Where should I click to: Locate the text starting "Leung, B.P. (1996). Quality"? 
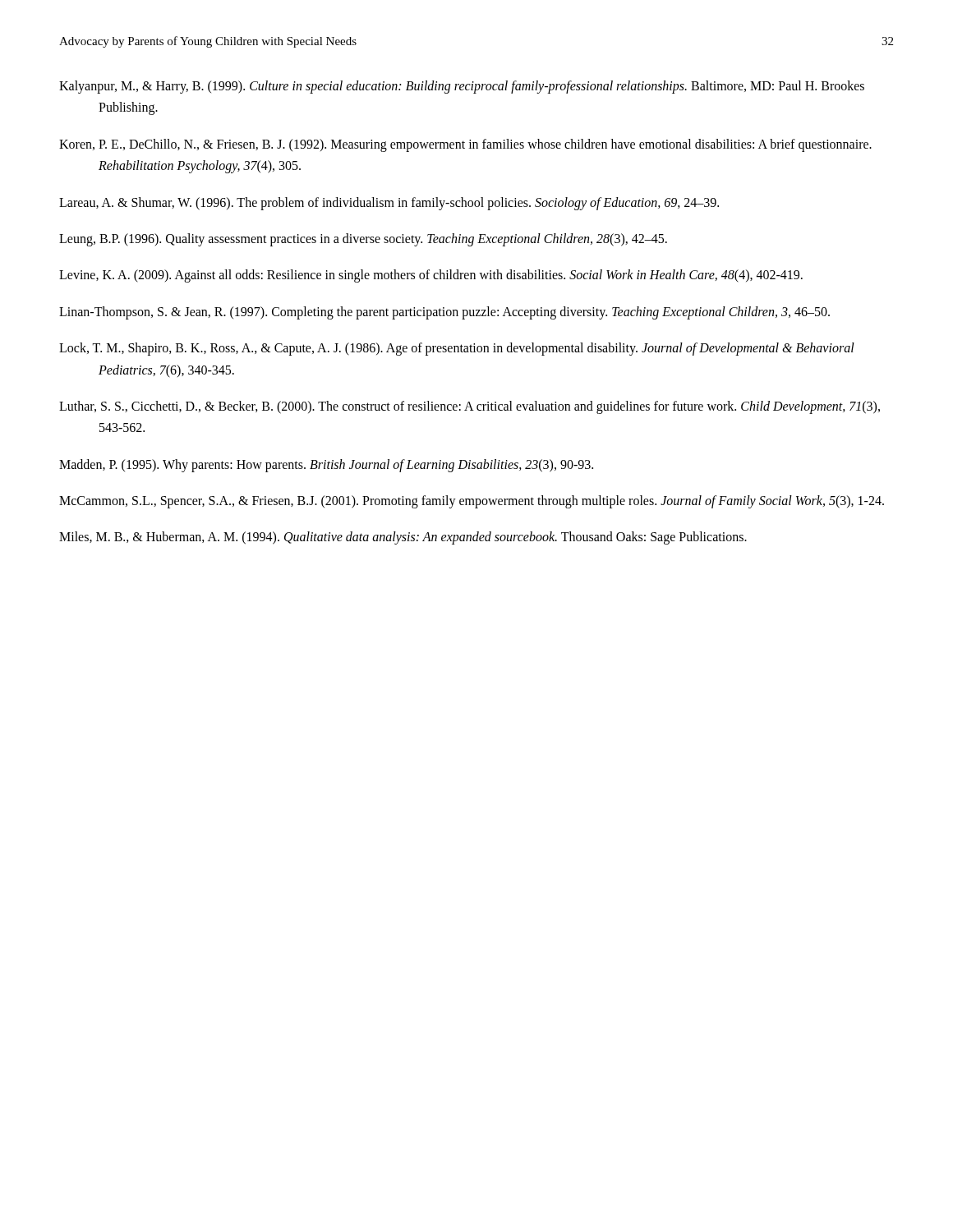(x=363, y=239)
